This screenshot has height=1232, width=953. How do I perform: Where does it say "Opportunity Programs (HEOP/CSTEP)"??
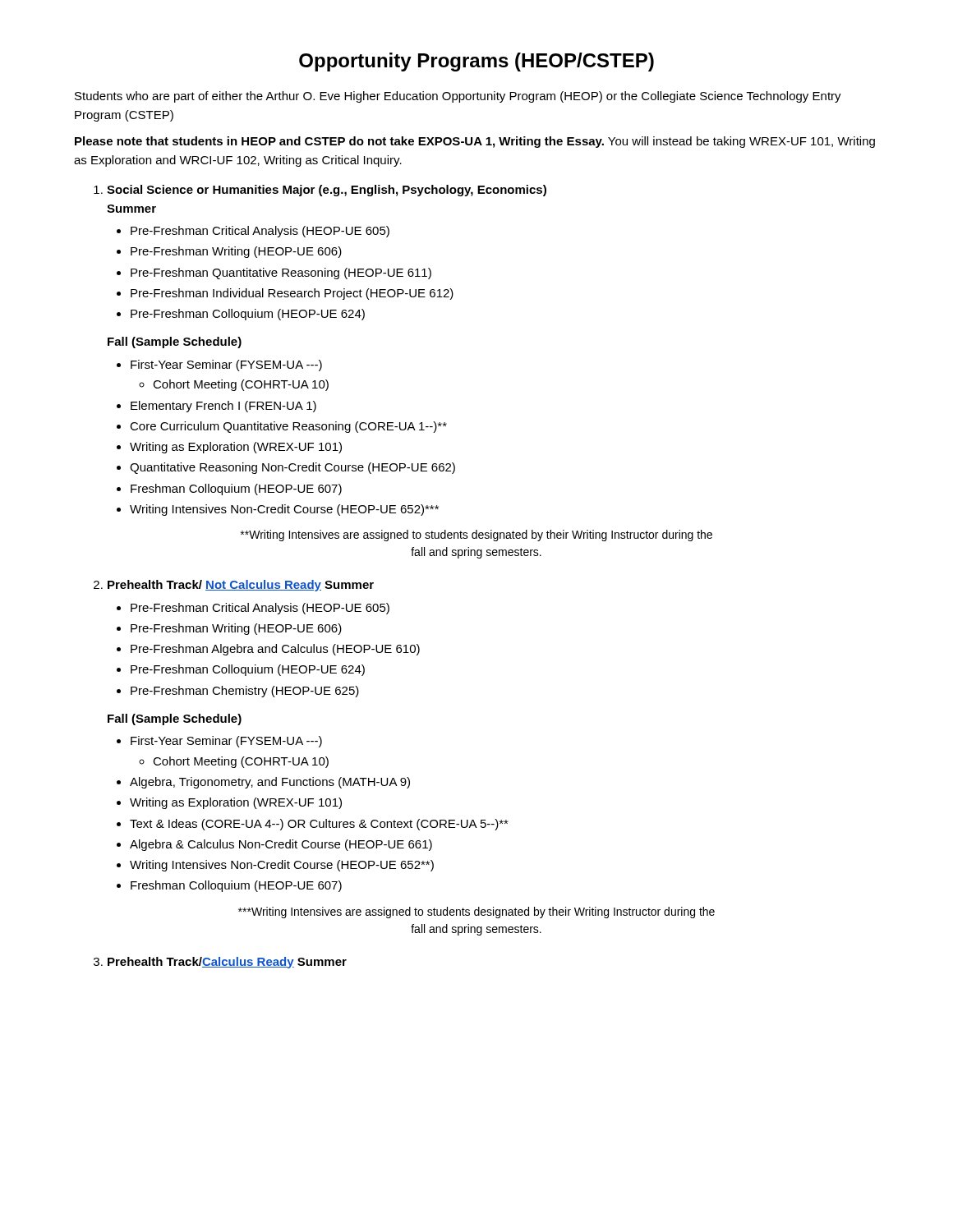point(476,60)
